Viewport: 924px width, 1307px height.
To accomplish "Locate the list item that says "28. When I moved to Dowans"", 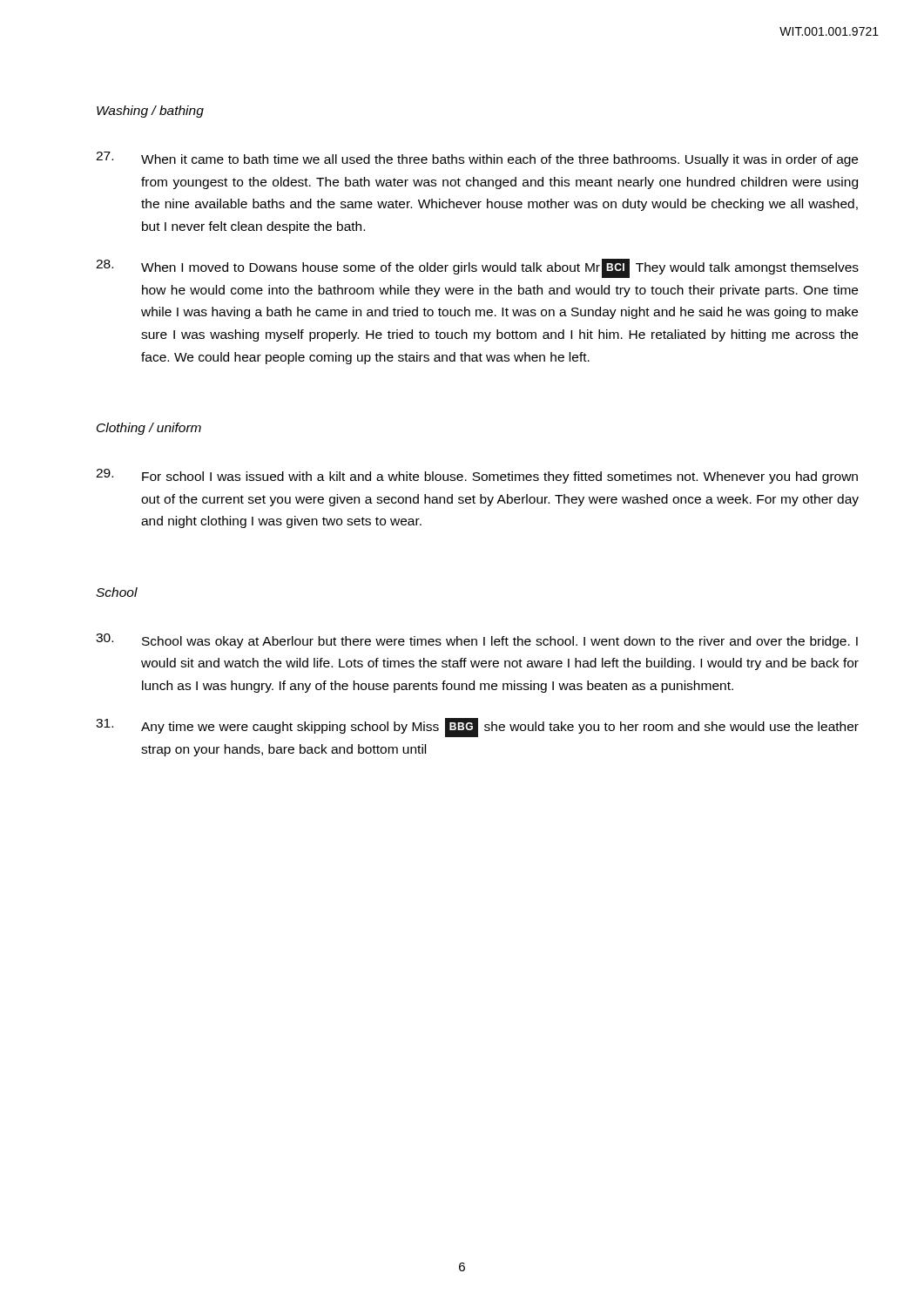I will 477,312.
